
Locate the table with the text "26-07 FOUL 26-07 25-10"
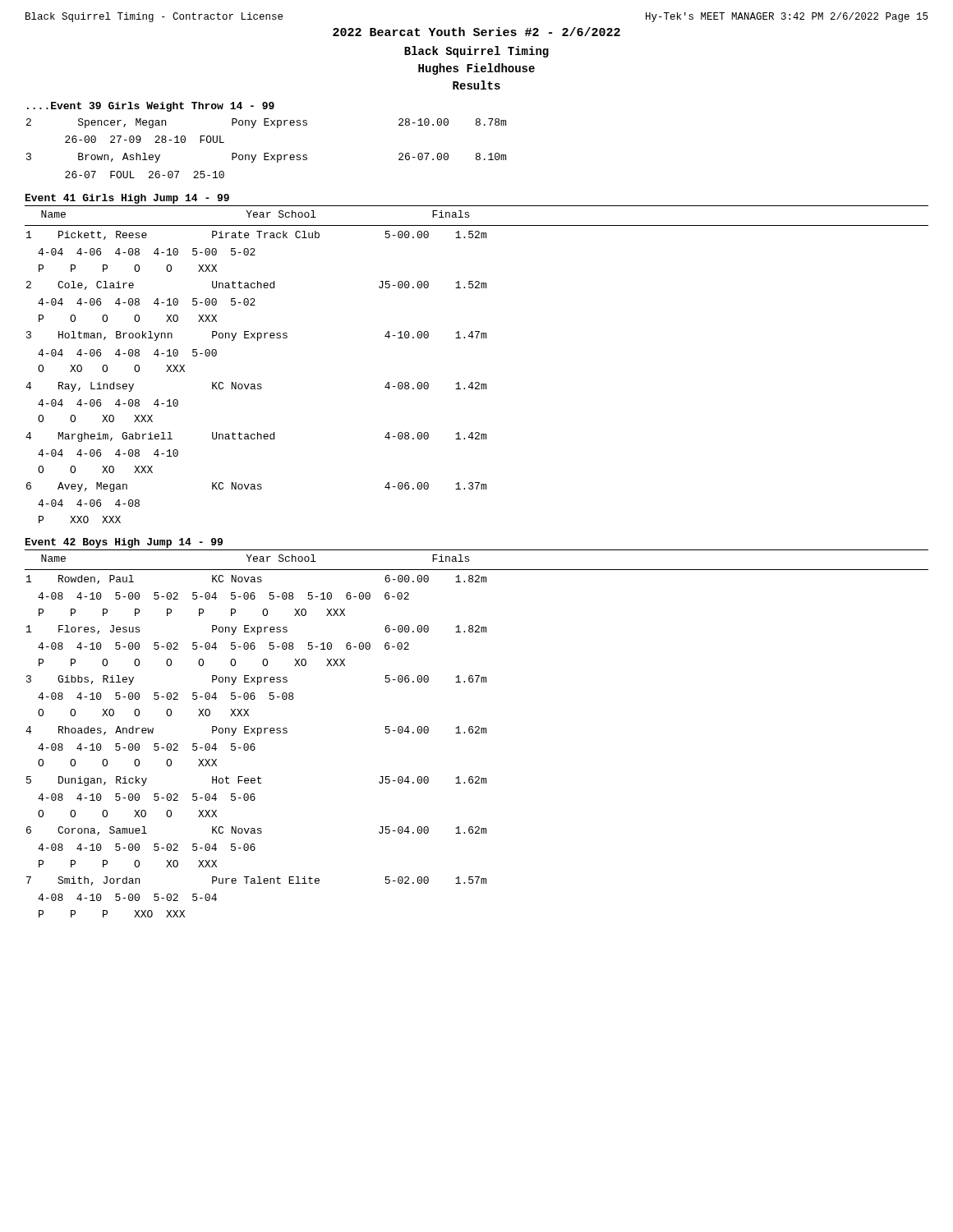476,149
